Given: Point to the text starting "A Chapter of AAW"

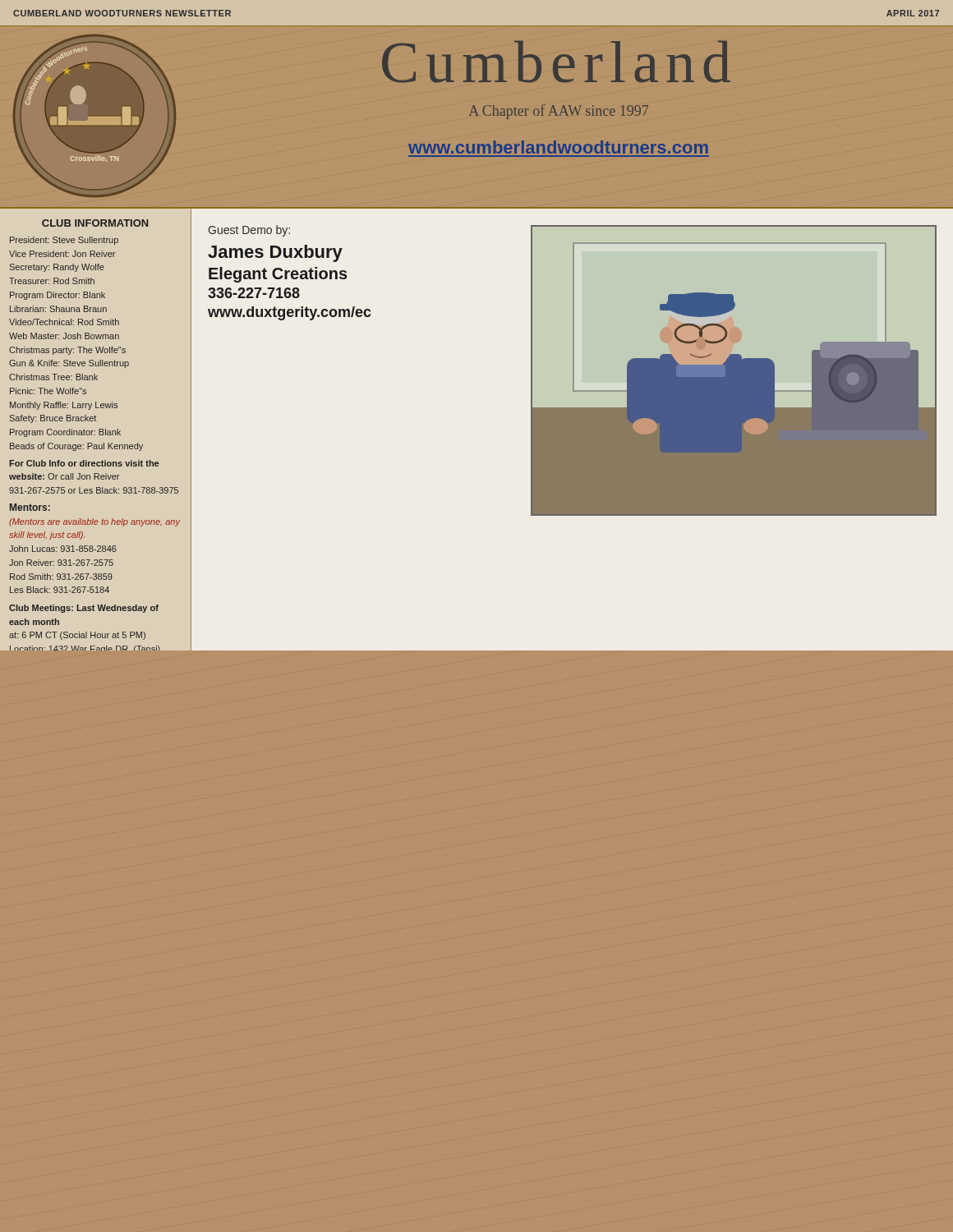Looking at the screenshot, I should (x=559, y=111).
